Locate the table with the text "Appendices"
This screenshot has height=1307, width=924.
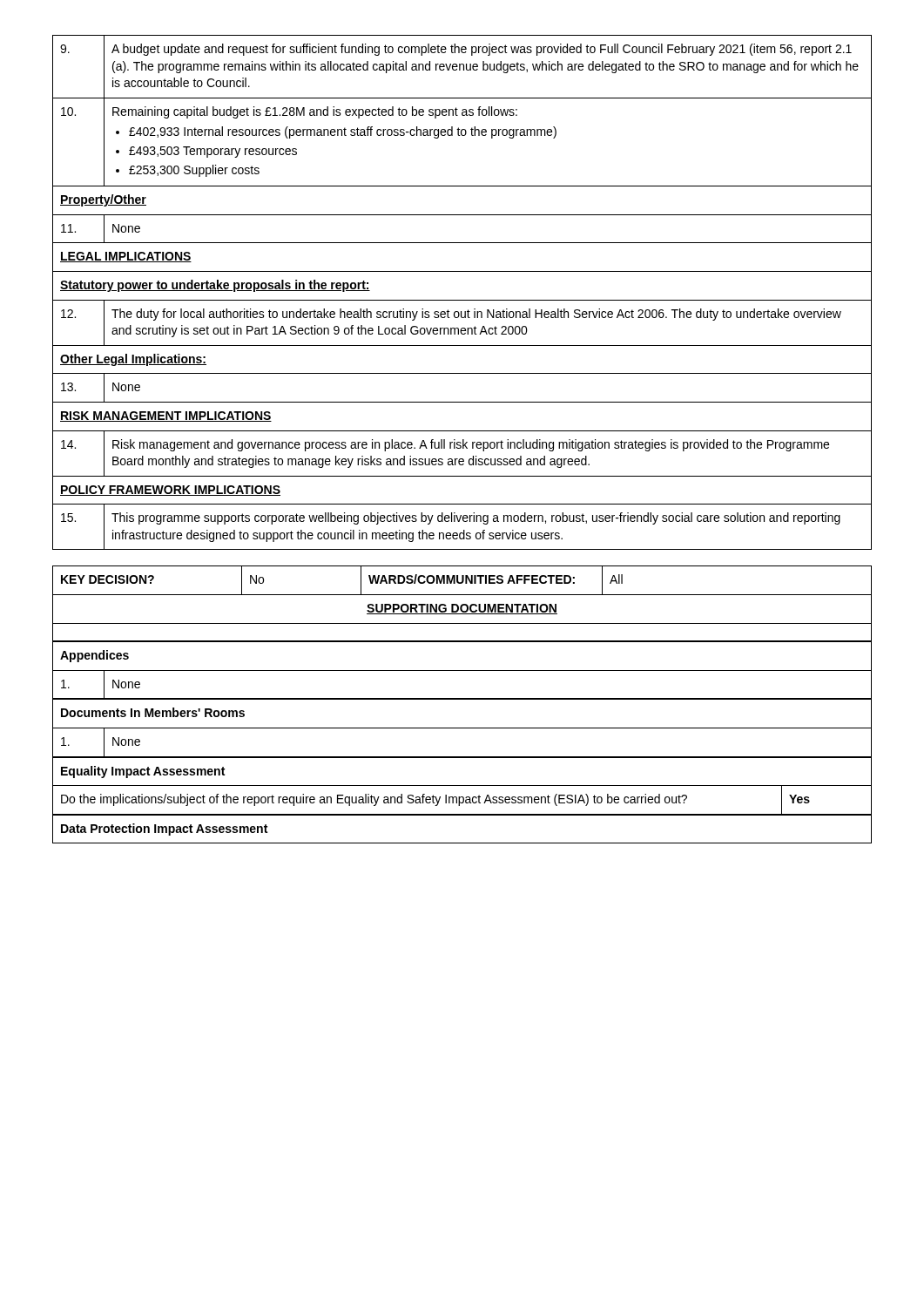462,670
